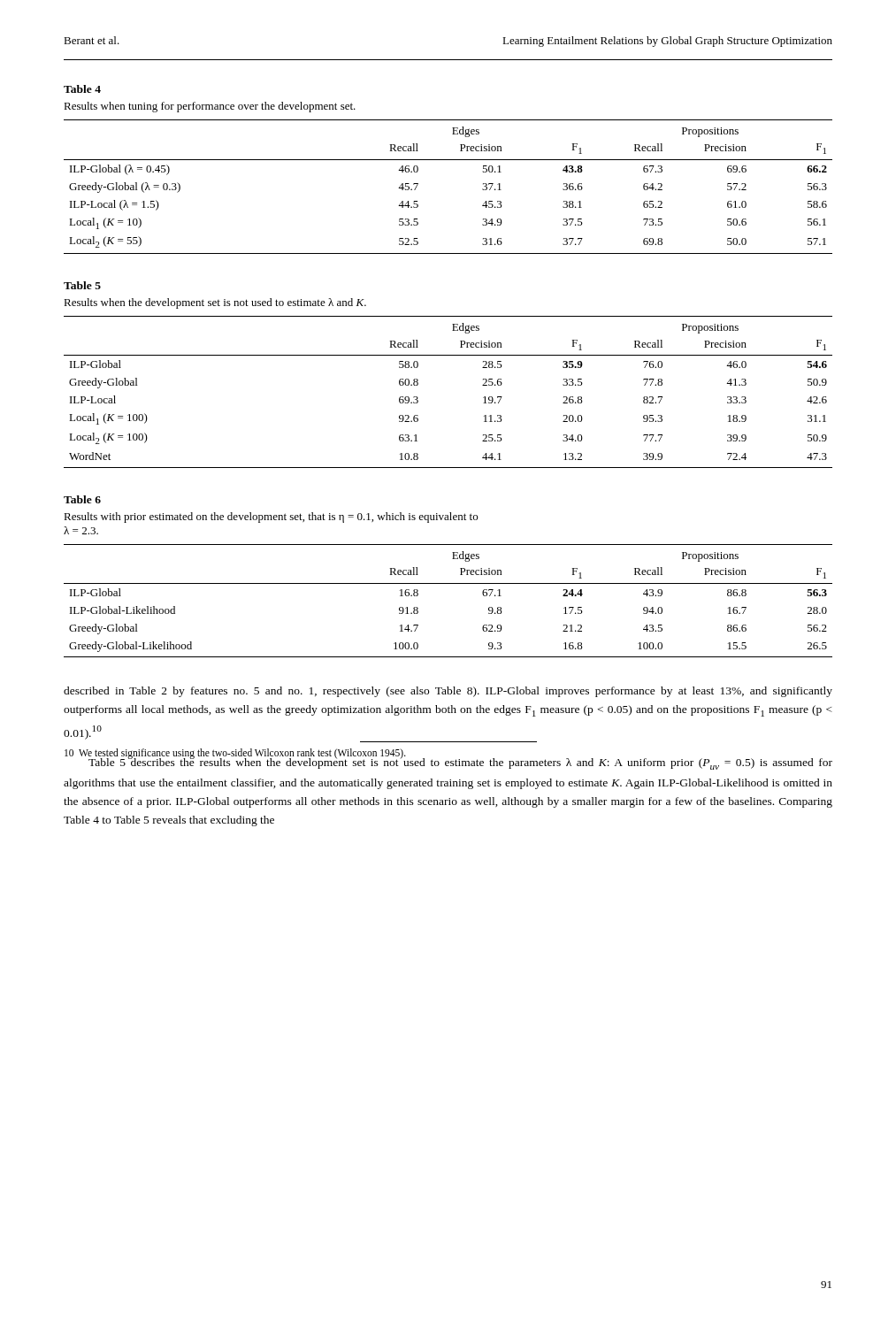Select the caption that says "Results with prior estimated on the development"
Viewport: 896px width, 1327px height.
tap(271, 523)
